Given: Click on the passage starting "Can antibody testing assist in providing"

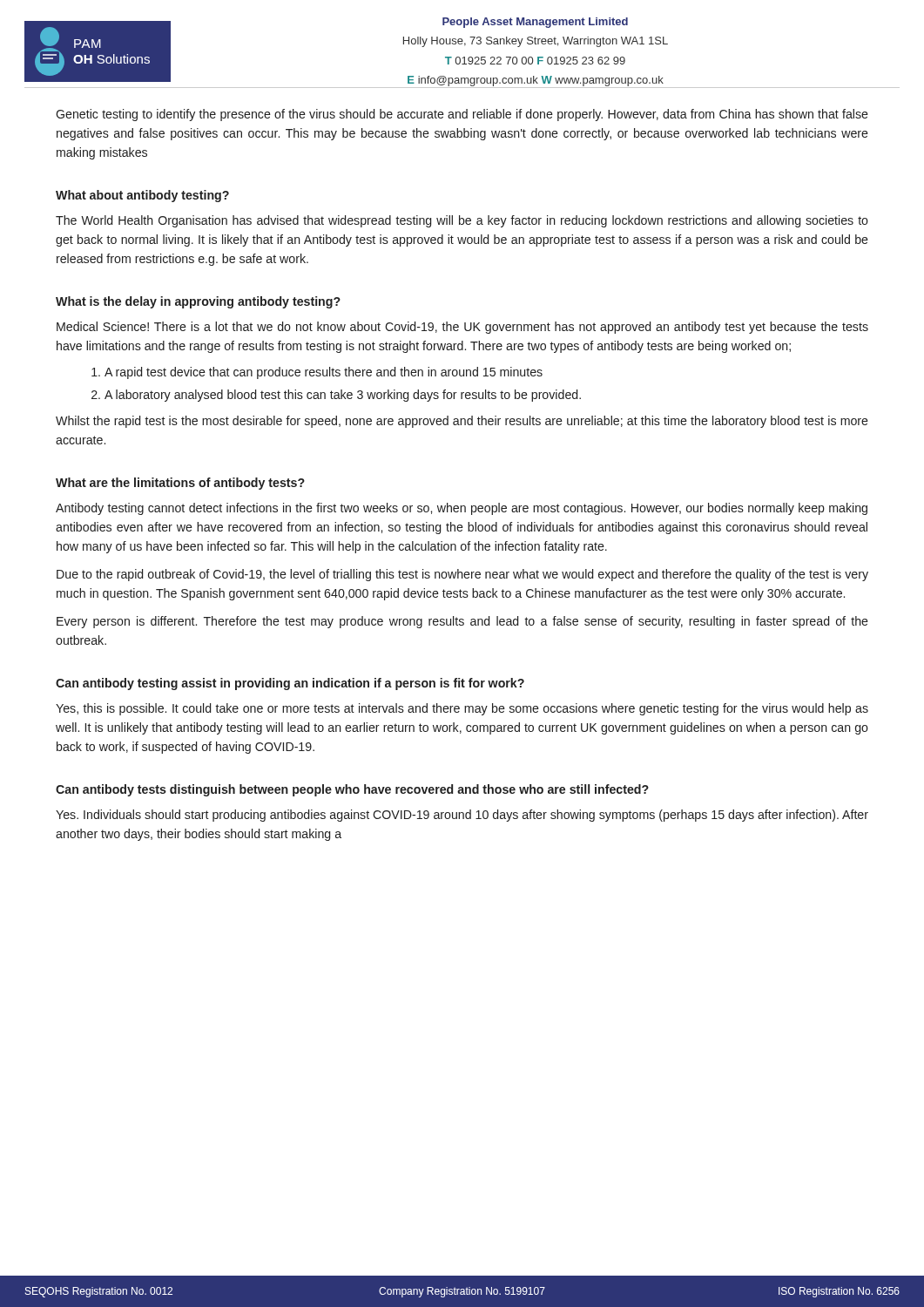Looking at the screenshot, I should point(290,683).
